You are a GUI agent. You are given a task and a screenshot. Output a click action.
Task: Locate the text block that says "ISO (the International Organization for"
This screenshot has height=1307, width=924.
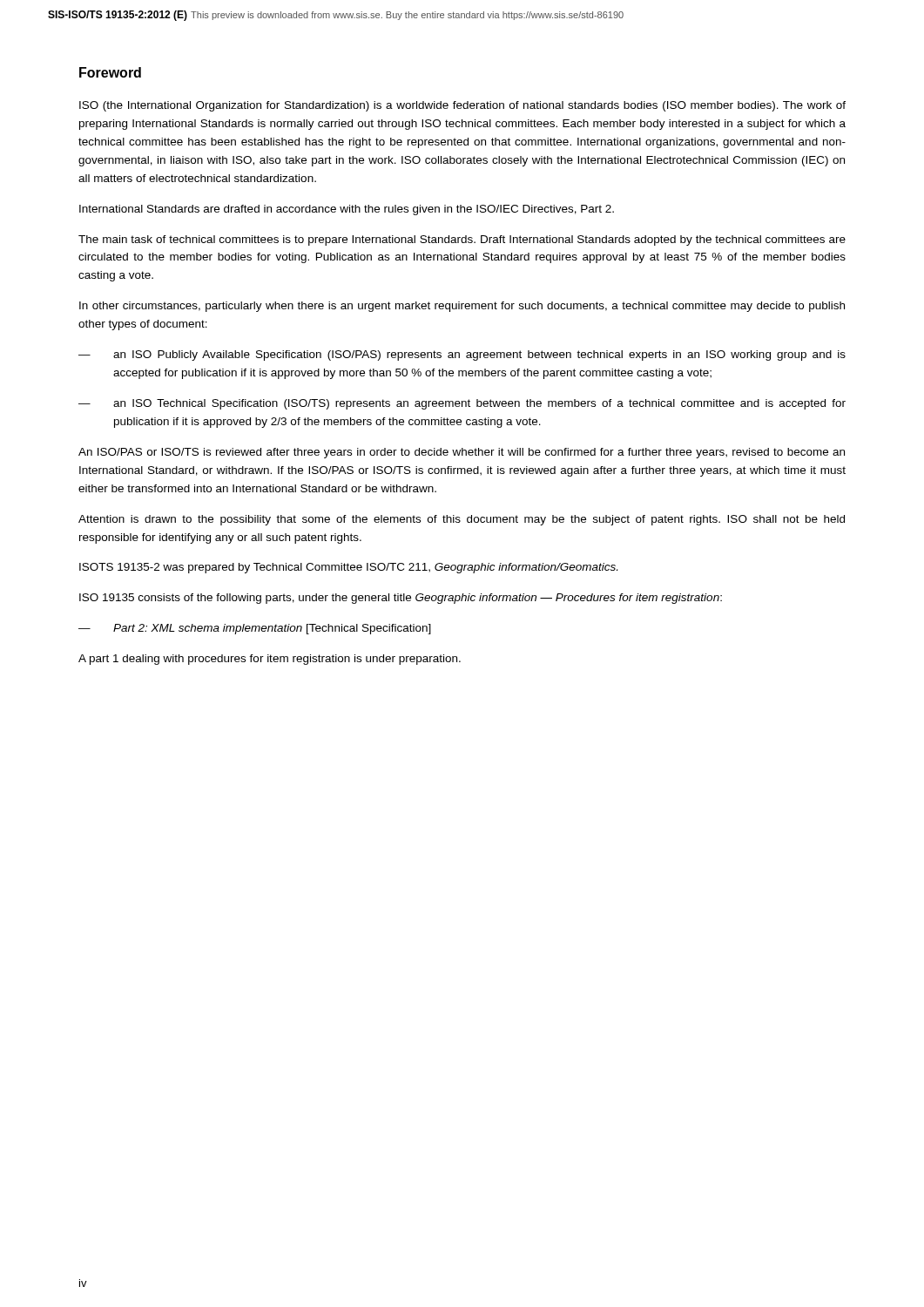tap(462, 141)
